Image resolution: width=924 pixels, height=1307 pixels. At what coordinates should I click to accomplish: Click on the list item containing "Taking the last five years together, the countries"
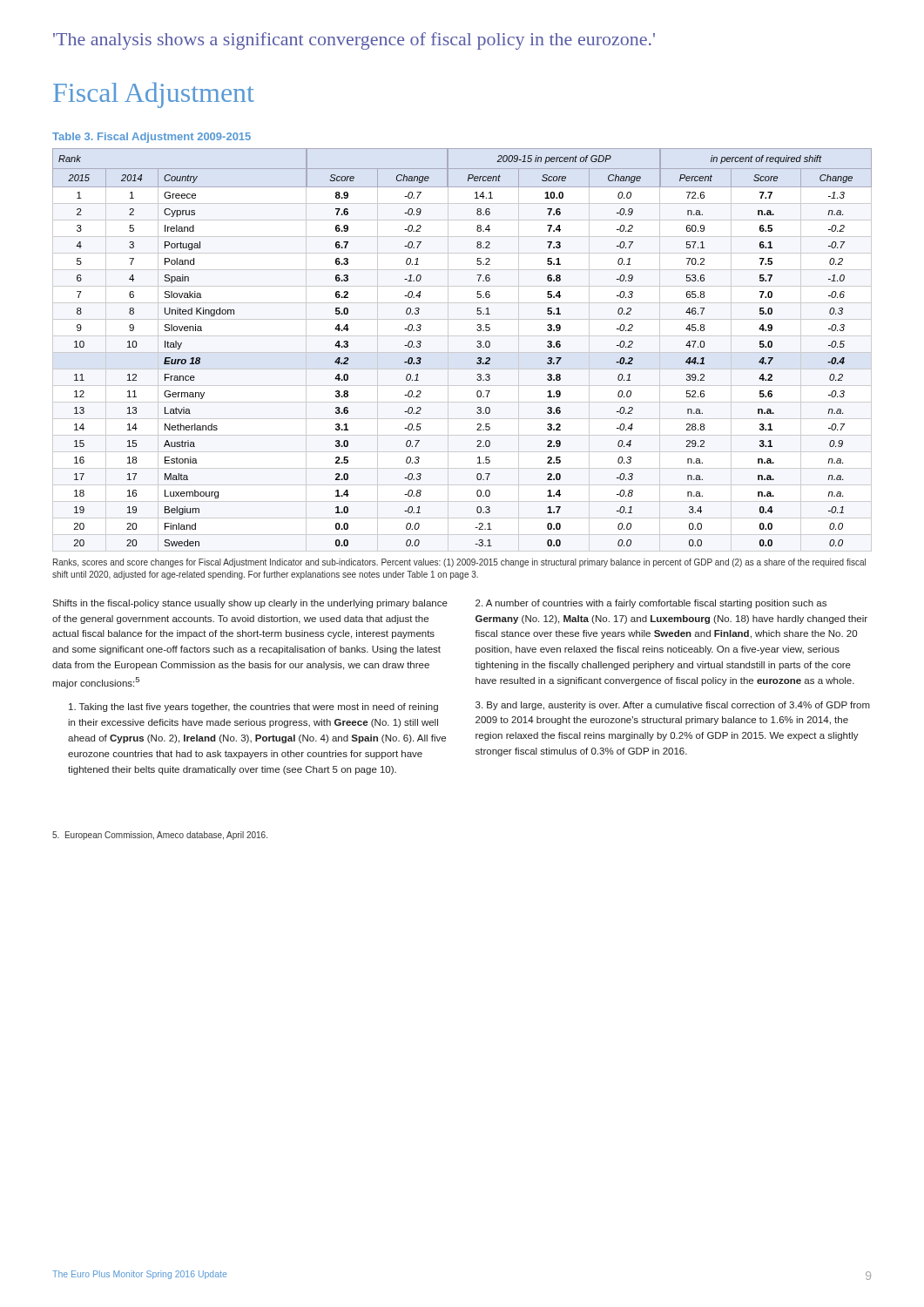pos(257,738)
